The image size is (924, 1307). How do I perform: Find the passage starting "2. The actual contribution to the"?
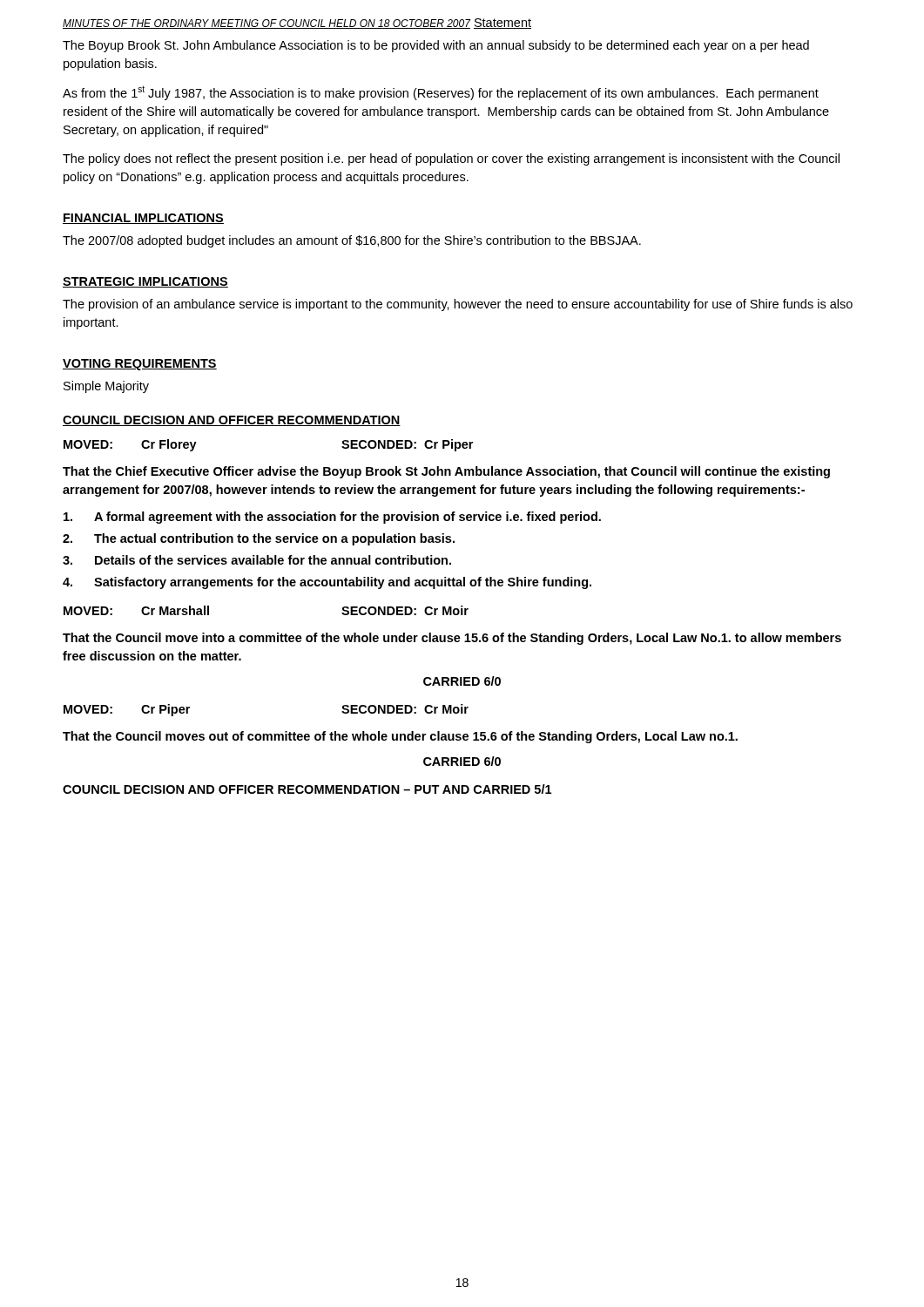(259, 539)
